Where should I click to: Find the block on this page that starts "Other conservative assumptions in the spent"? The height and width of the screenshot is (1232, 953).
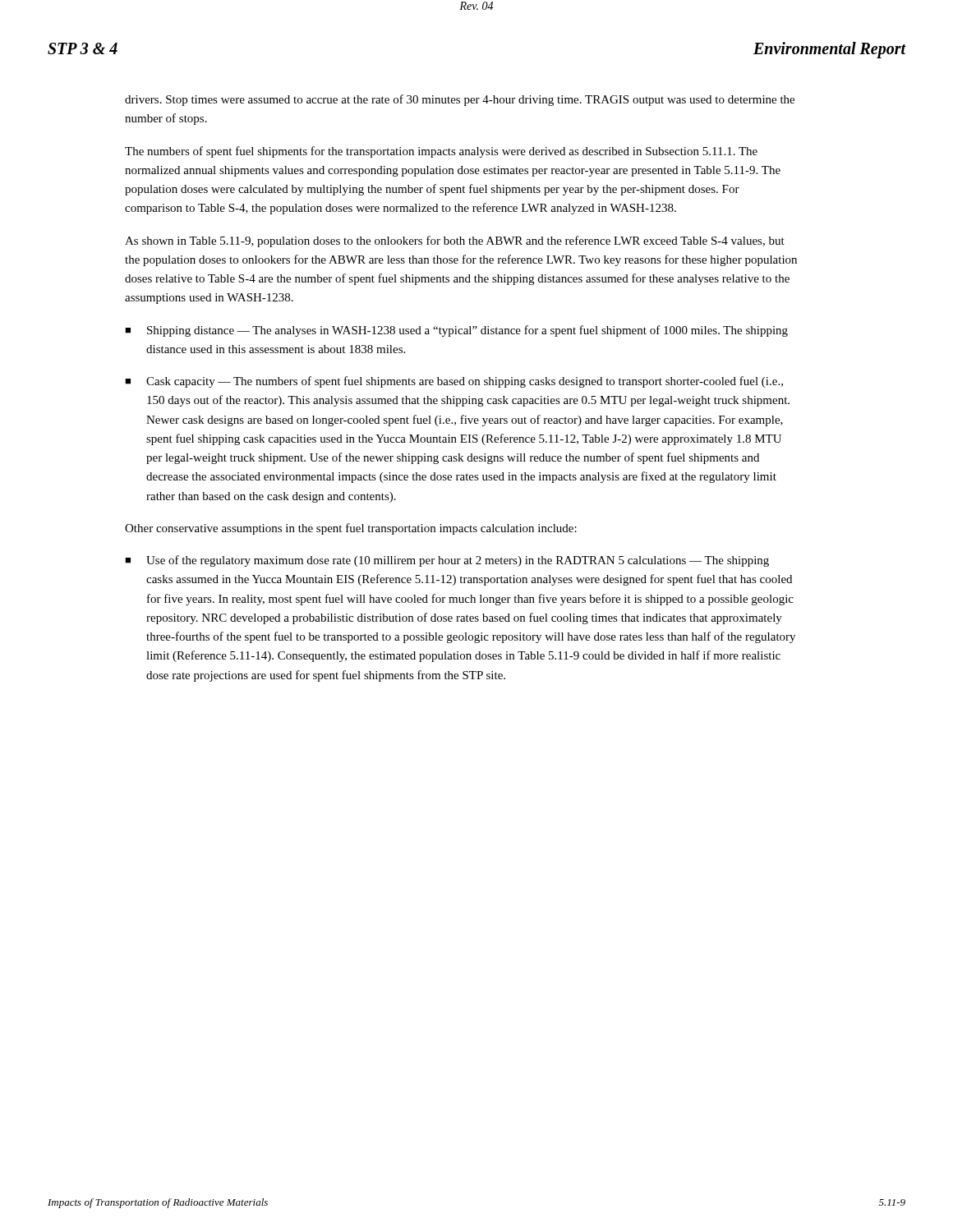351,528
